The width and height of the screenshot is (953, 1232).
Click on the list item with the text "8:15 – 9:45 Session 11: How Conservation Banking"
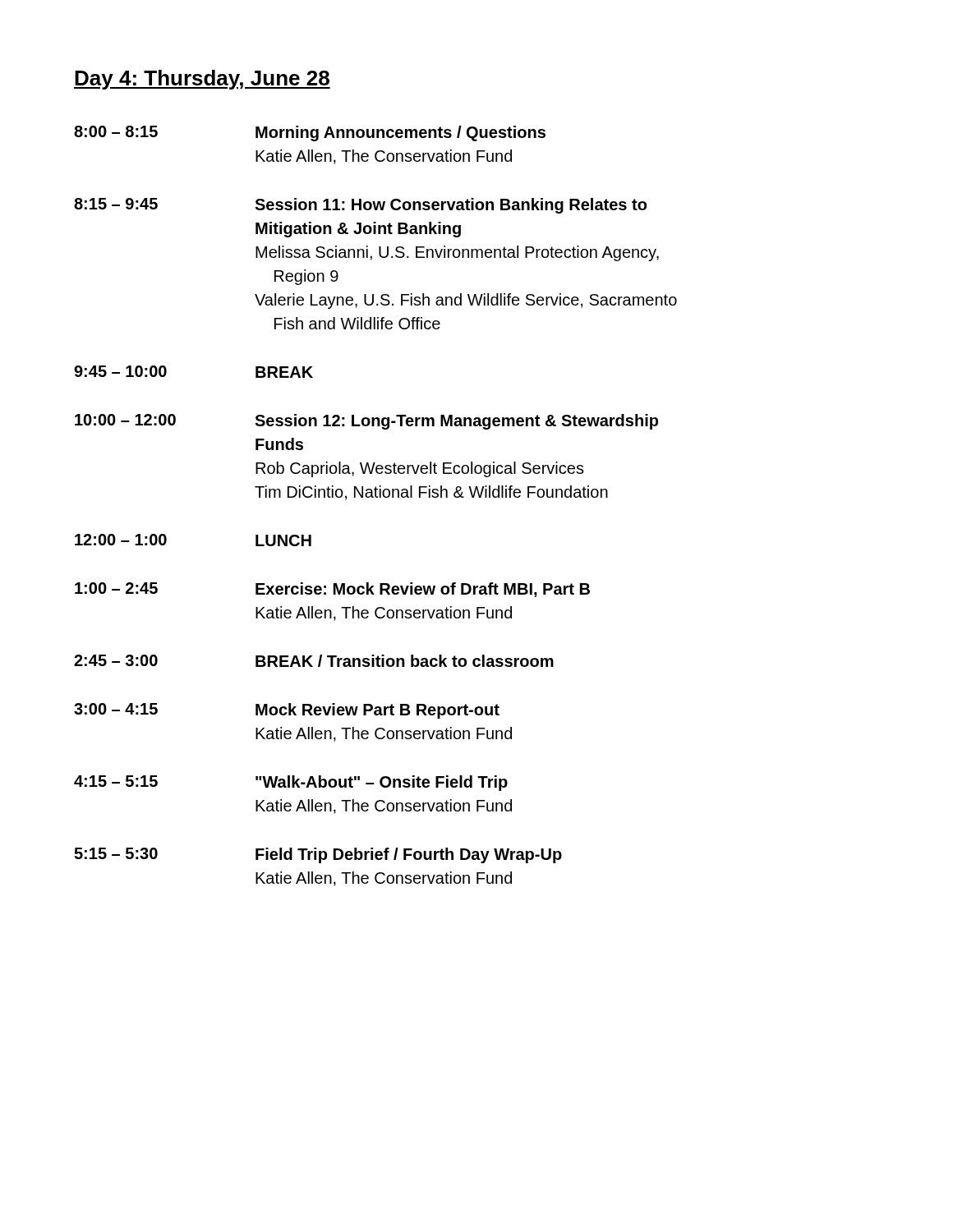pyautogui.click(x=476, y=265)
